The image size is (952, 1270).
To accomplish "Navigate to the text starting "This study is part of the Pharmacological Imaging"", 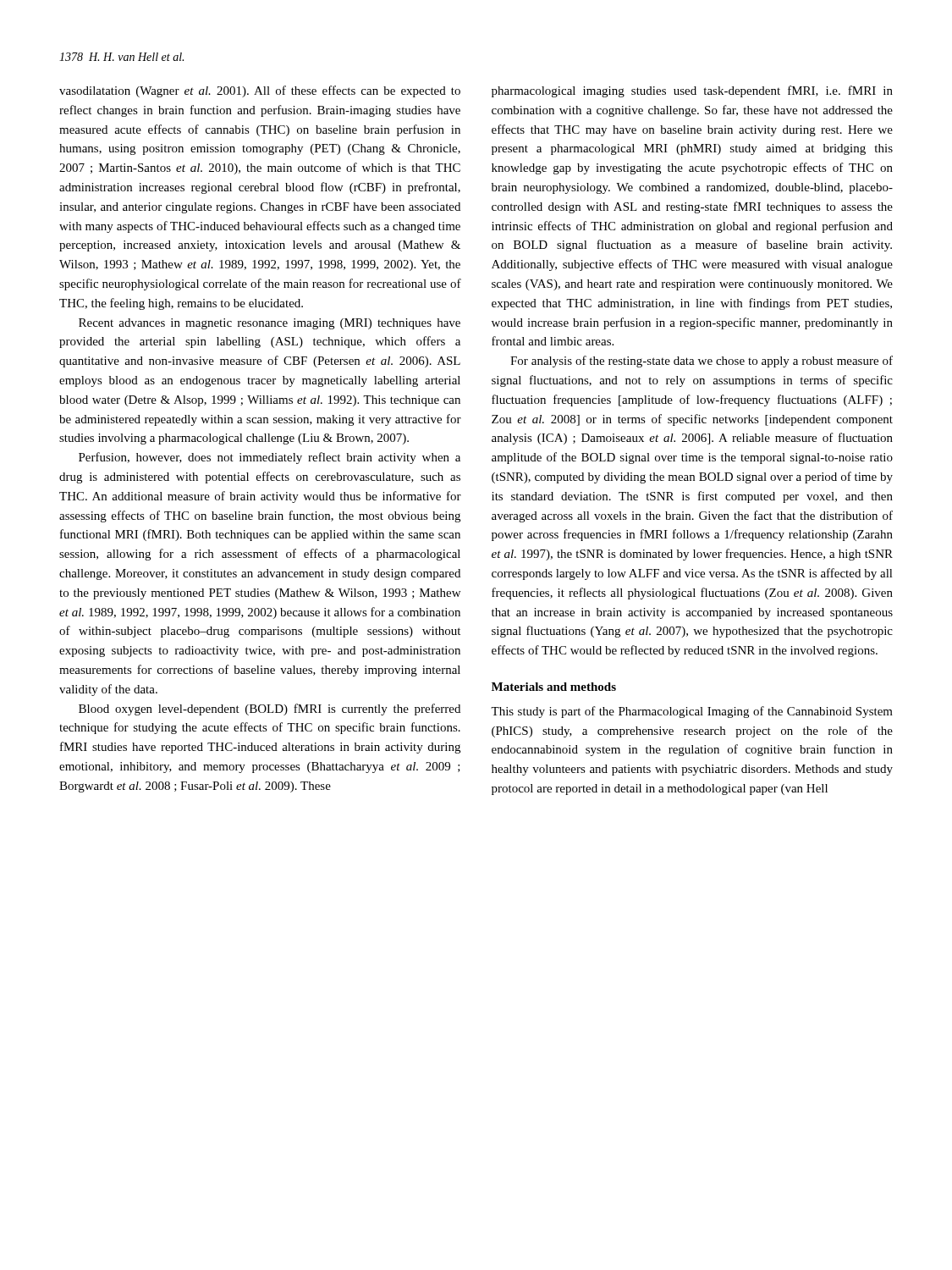I will [x=692, y=750].
